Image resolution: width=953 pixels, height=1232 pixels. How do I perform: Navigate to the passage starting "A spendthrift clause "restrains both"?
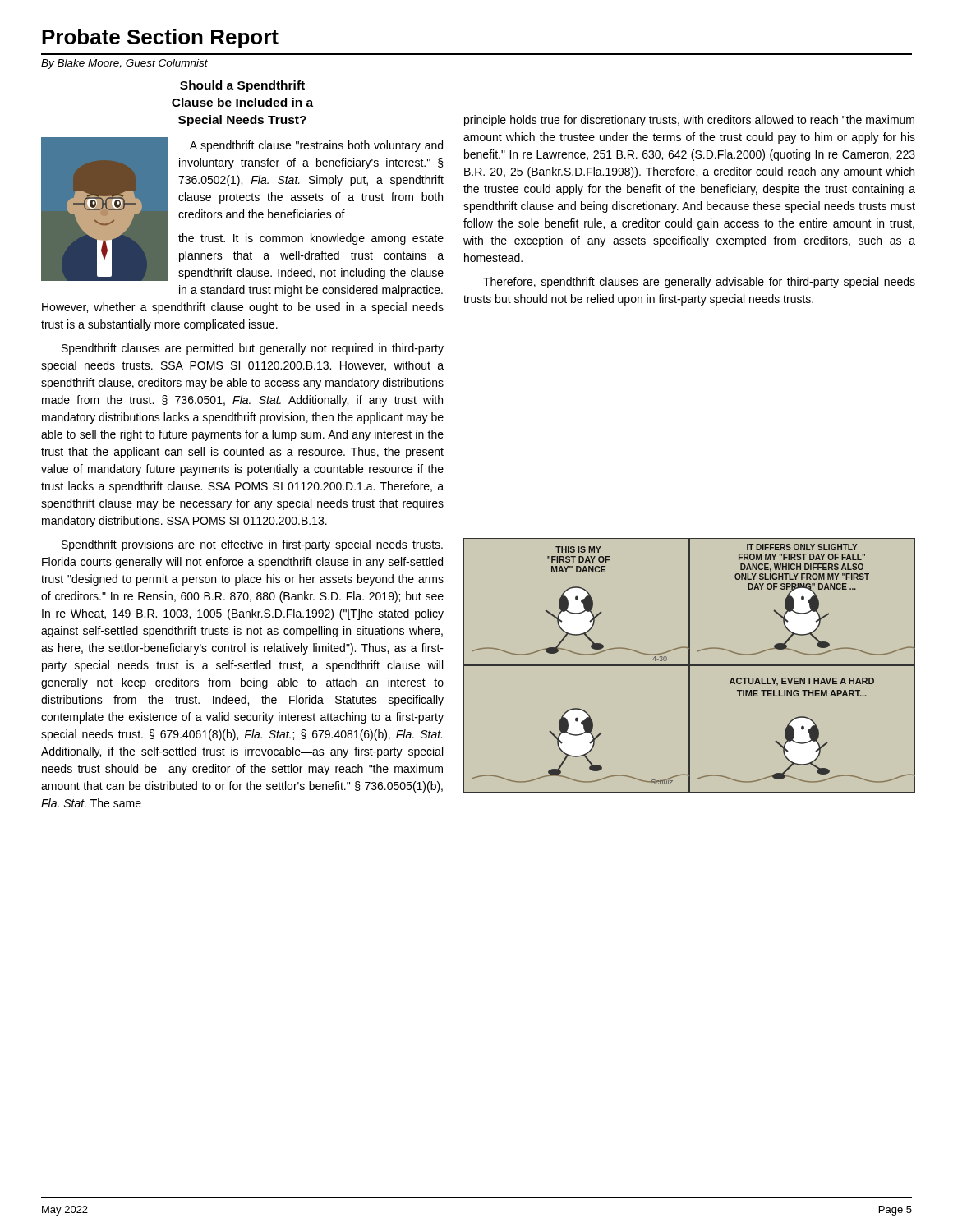pos(242,475)
